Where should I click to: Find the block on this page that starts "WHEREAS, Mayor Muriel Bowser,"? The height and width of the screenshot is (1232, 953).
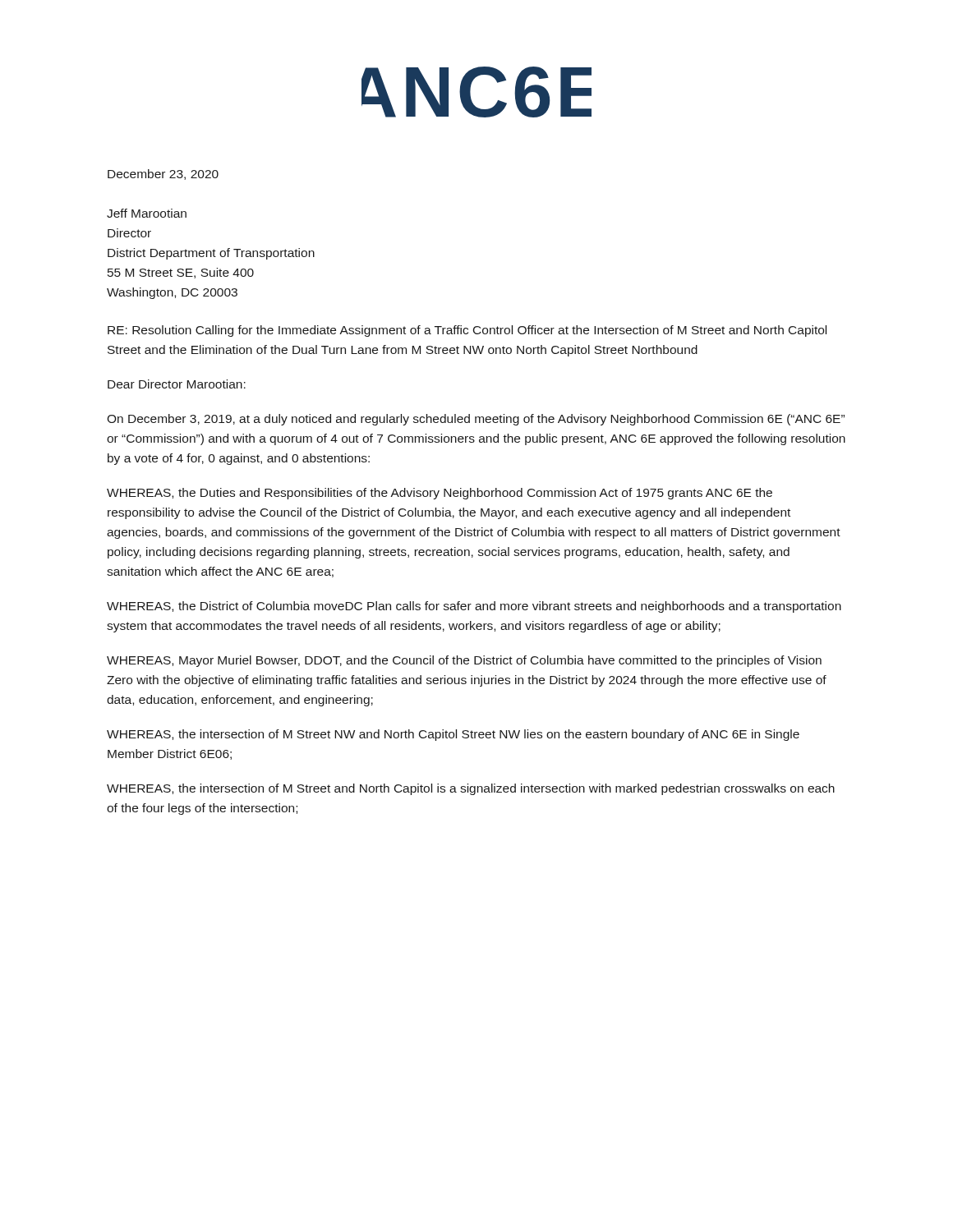pyautogui.click(x=466, y=680)
